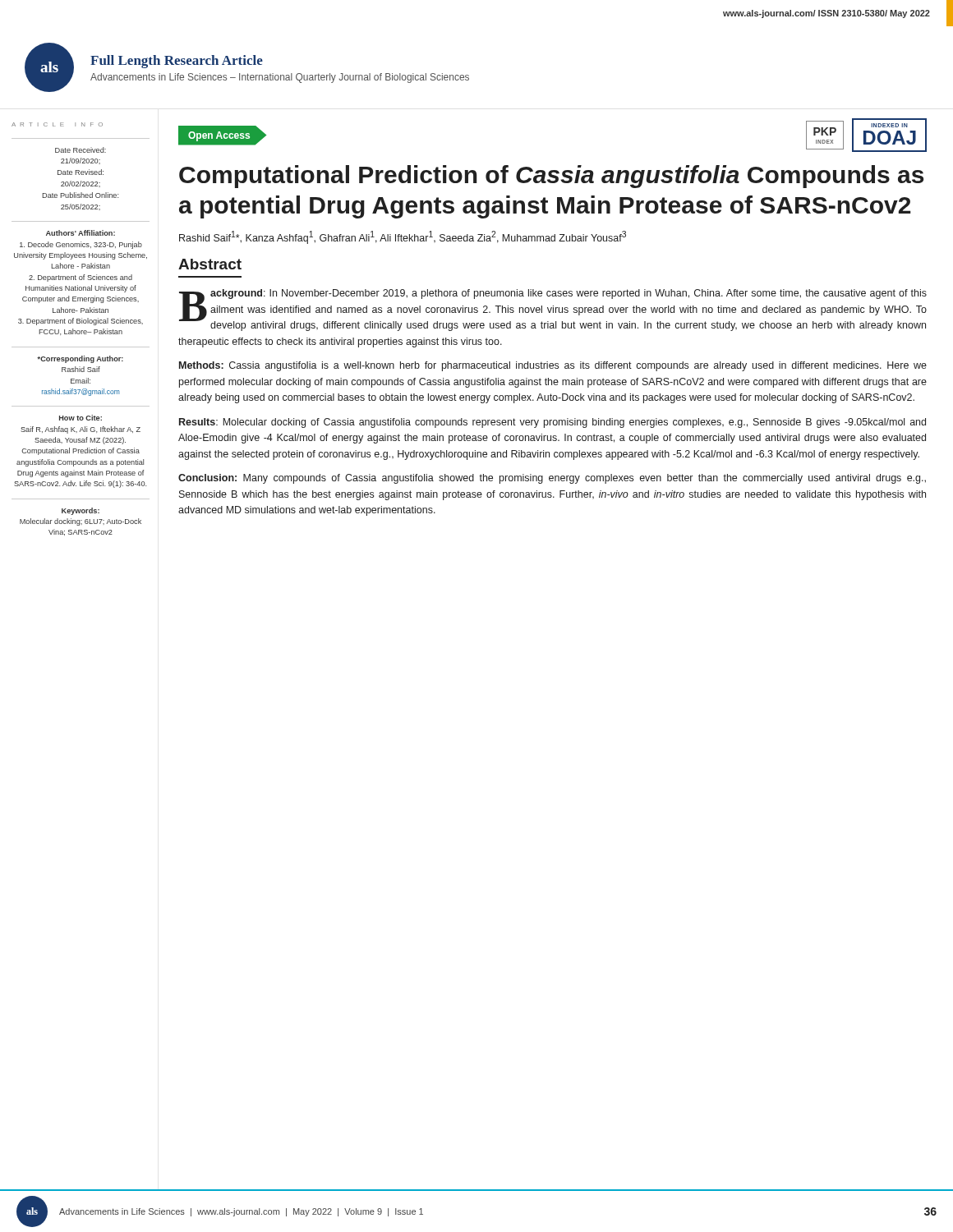953x1232 pixels.
Task: Where is the passage that starts "How to Cite: Saif R, Ashfaq K, Ali"?
Action: (81, 451)
